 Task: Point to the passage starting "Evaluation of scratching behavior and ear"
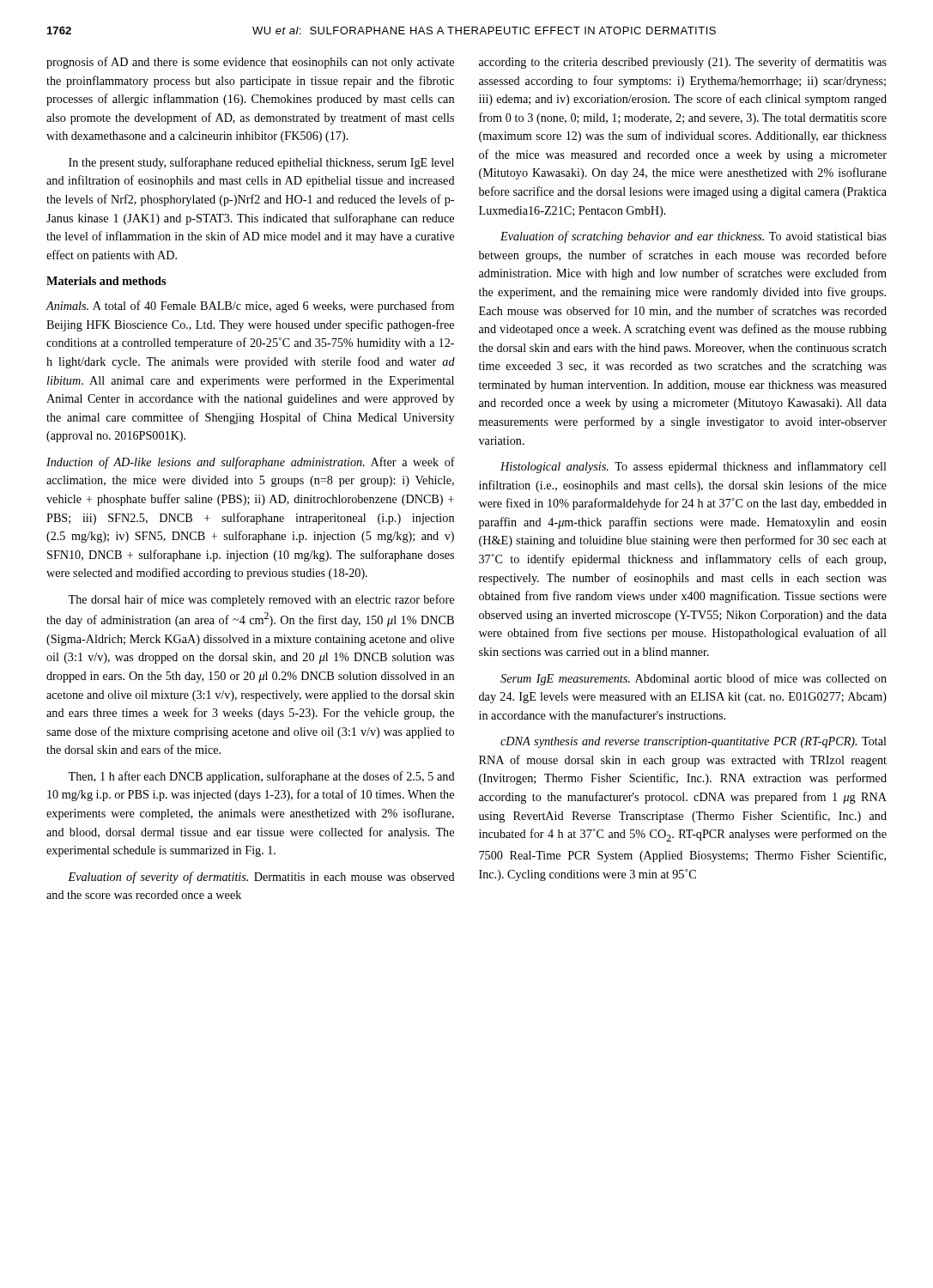click(x=683, y=339)
